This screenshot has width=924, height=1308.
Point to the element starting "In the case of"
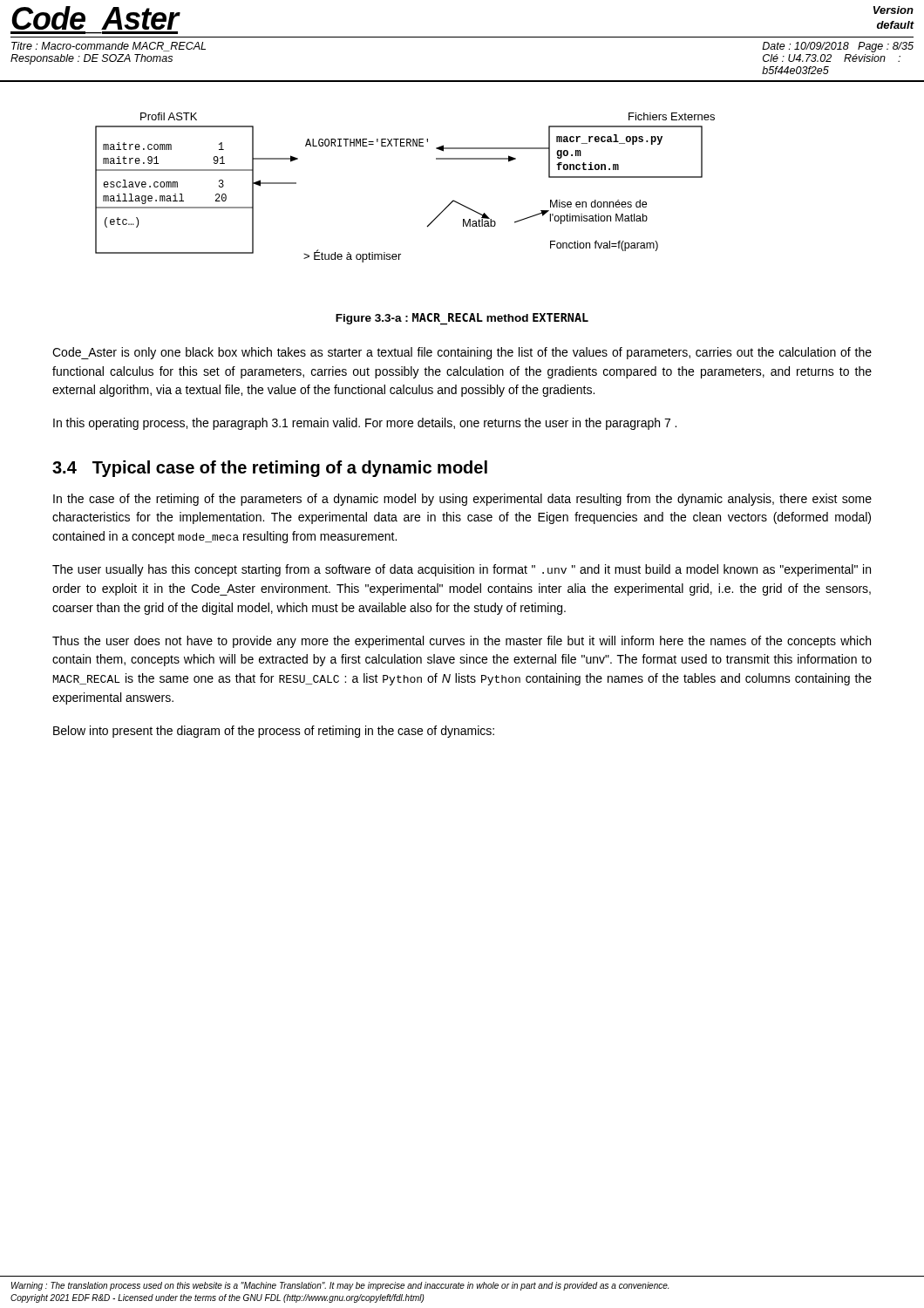pos(462,518)
